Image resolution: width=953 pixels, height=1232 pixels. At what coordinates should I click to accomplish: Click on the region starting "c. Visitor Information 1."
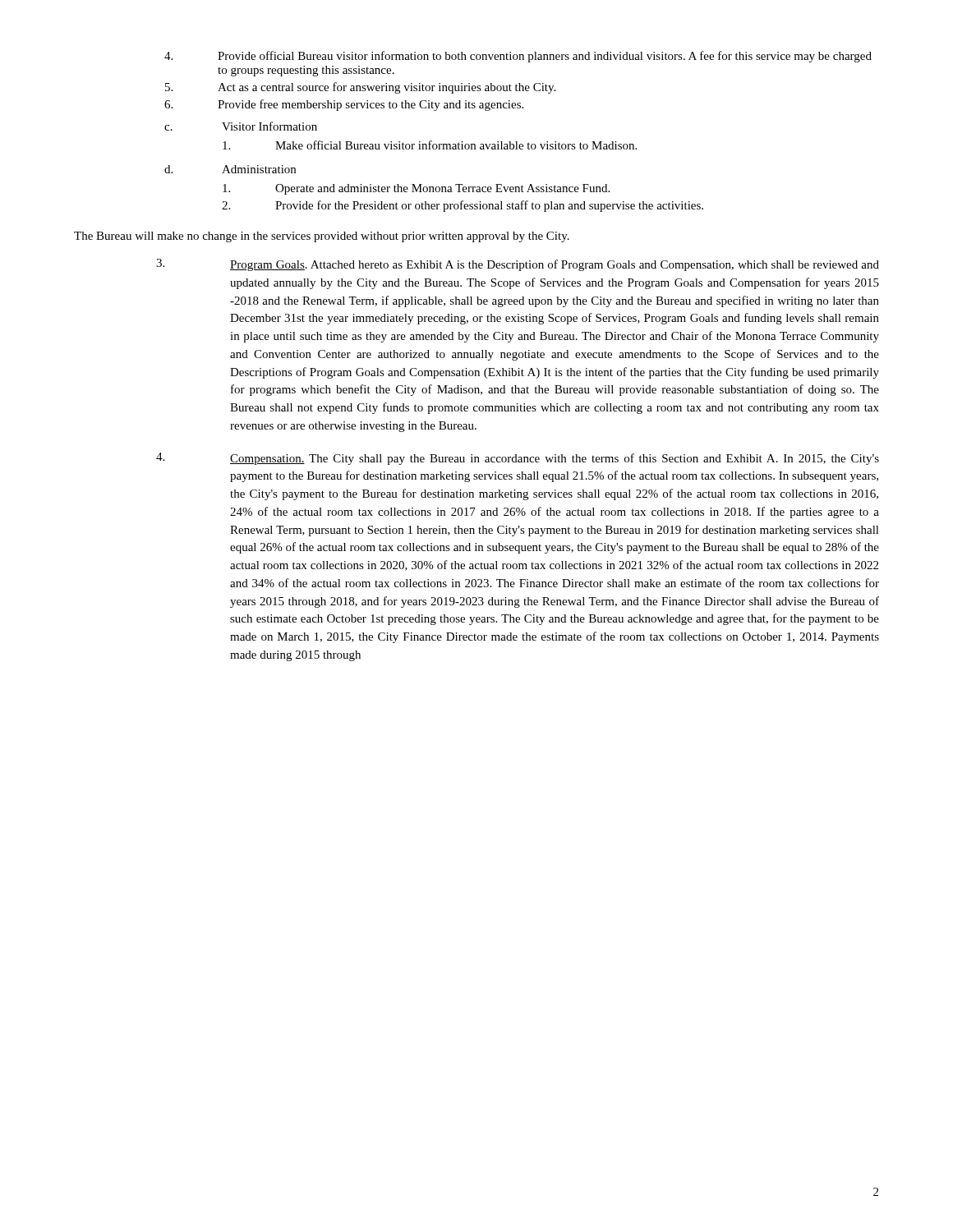522,138
